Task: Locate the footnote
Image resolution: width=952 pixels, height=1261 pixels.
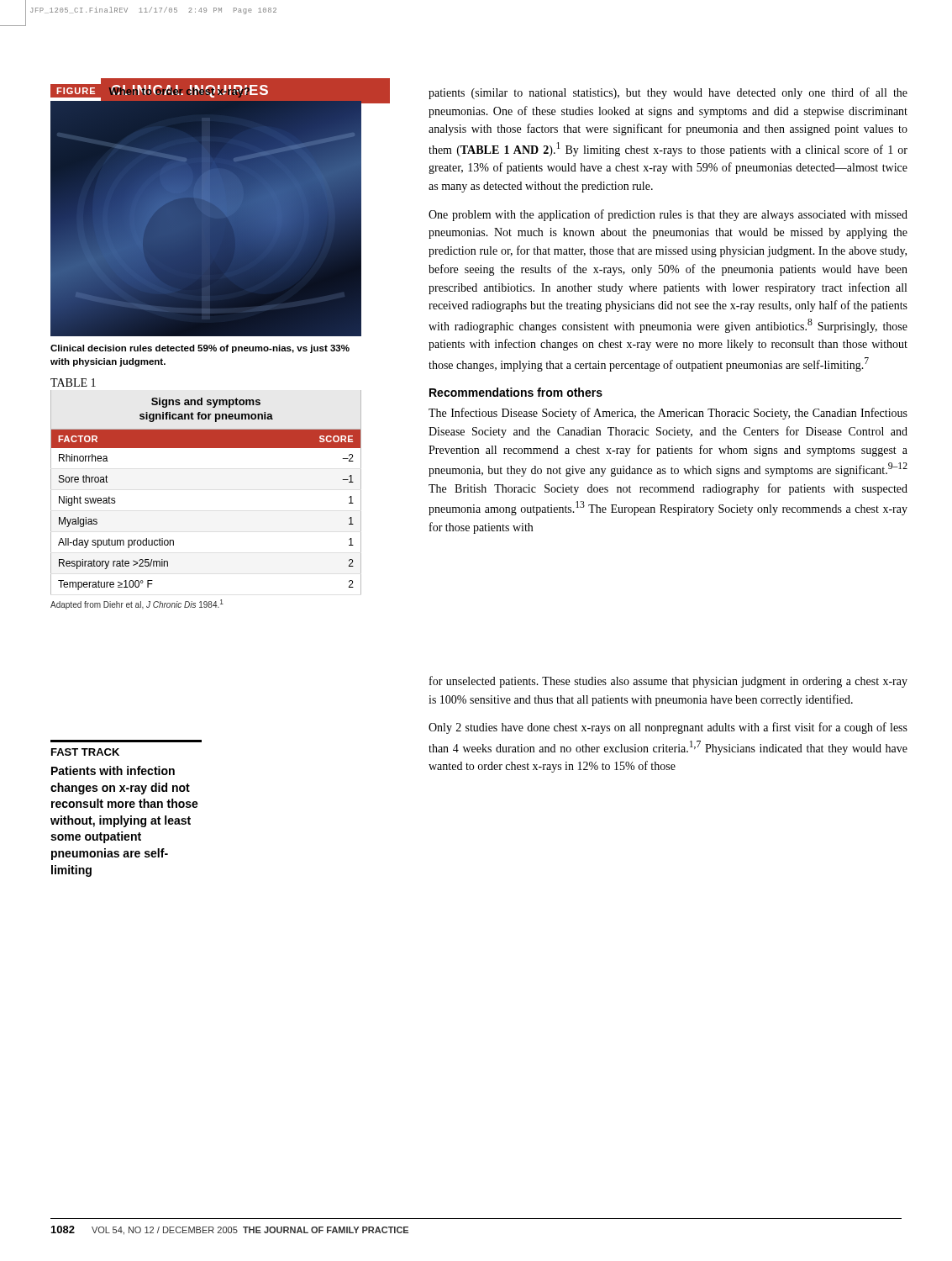Action: (x=137, y=604)
